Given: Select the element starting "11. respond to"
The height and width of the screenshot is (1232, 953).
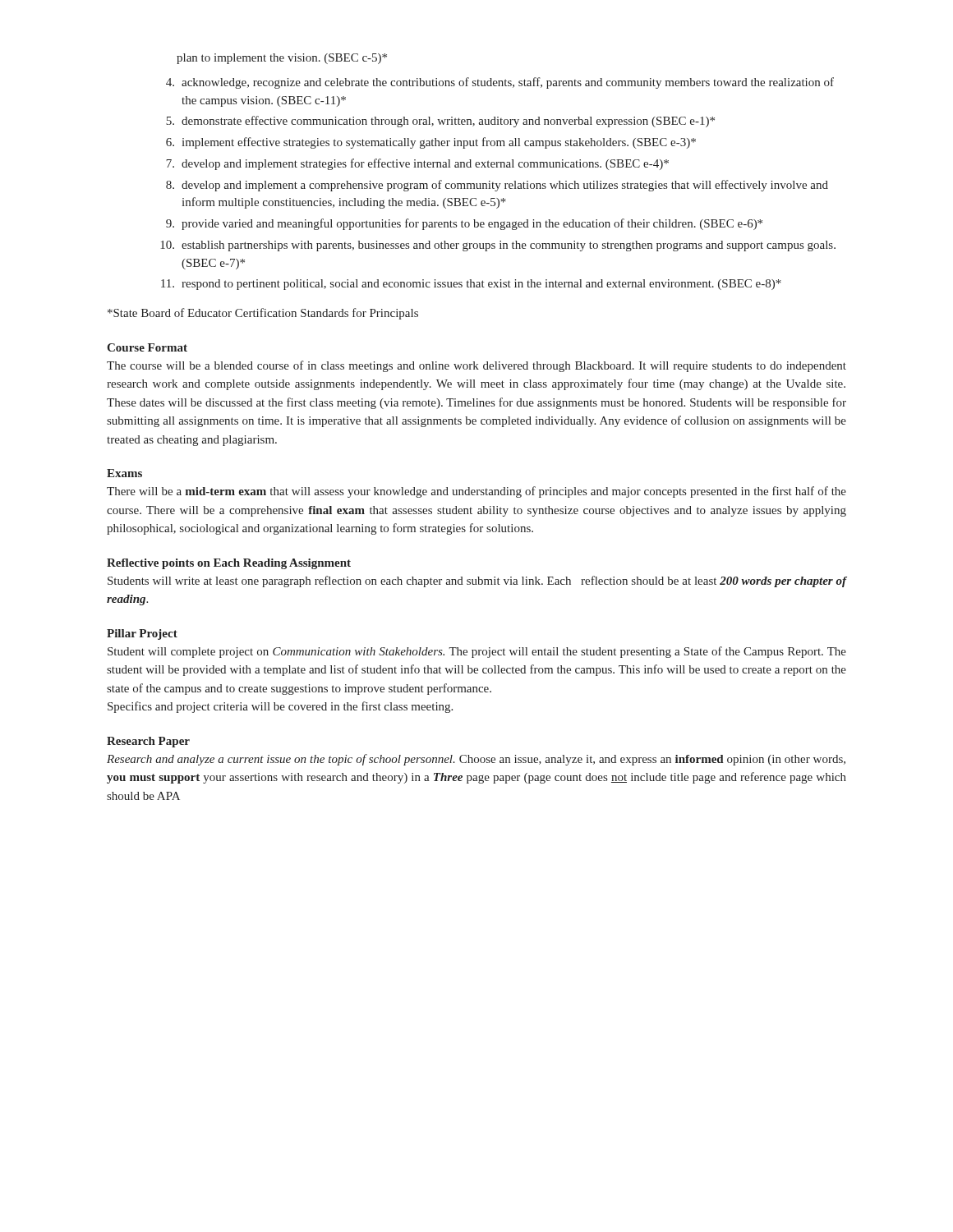Looking at the screenshot, I should point(499,284).
